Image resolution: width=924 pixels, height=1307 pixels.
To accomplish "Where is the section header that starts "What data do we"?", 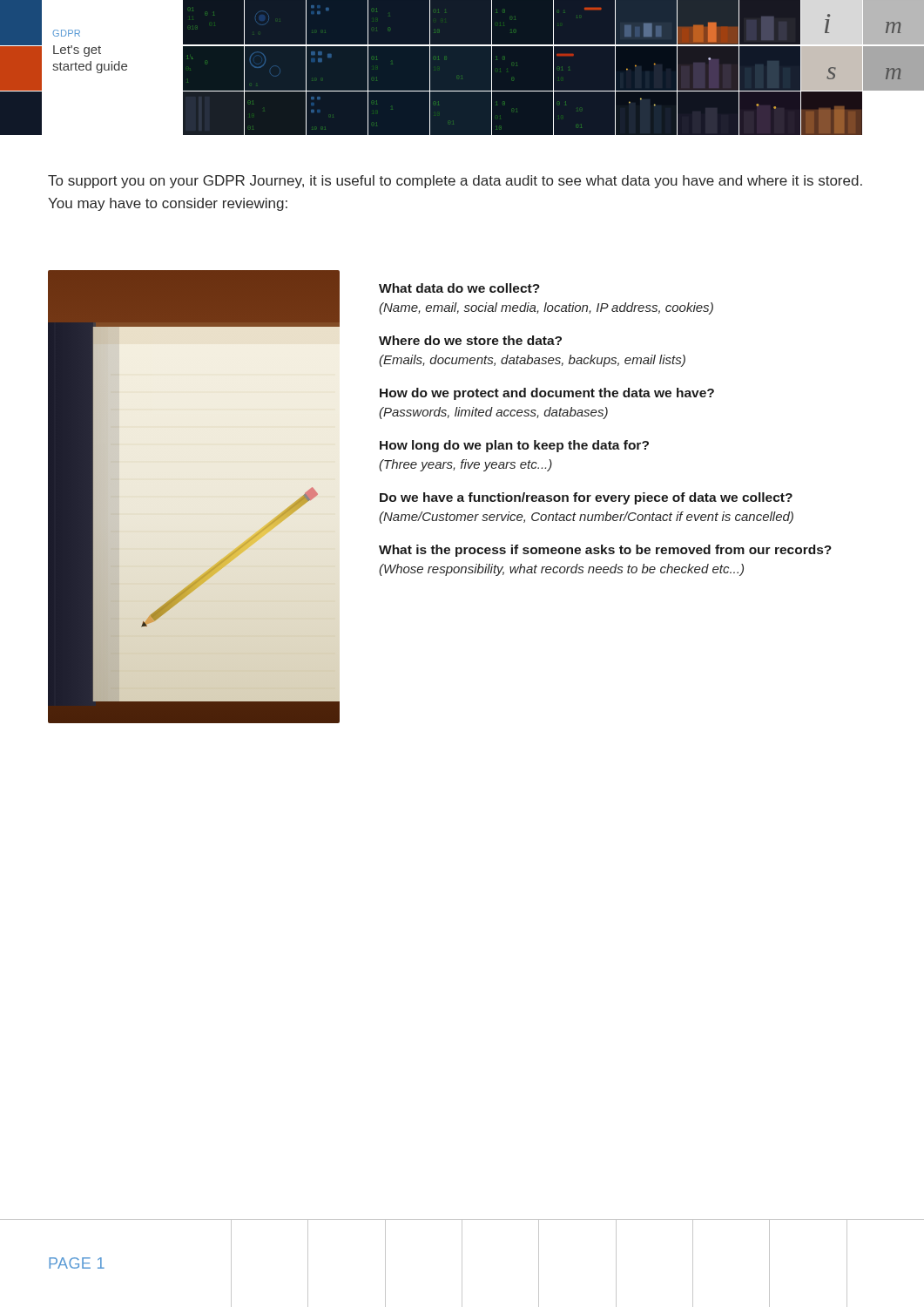I will coord(459,288).
